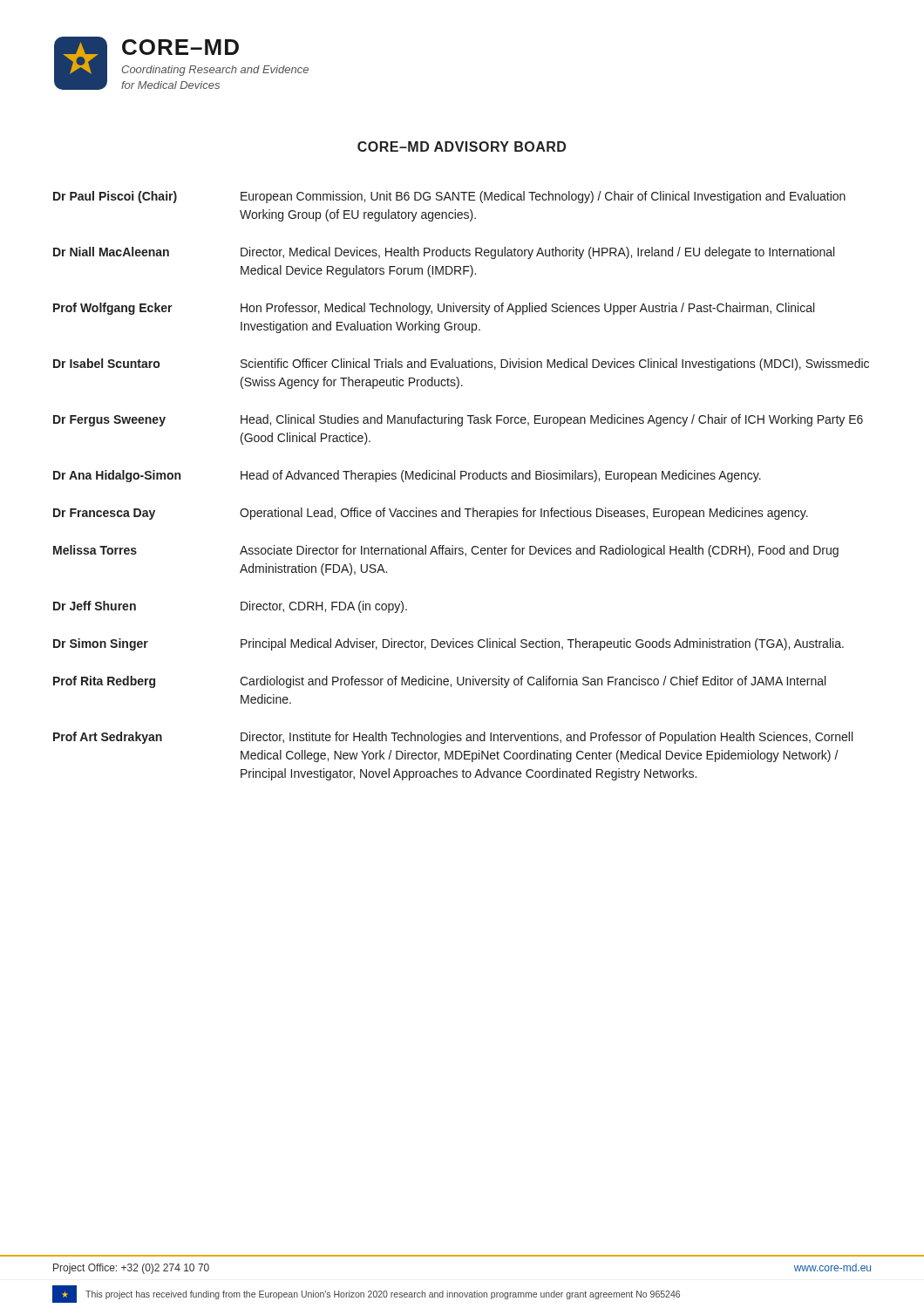The width and height of the screenshot is (924, 1308).
Task: Find the list item that says "Dr Isabel Scuntaro Scientific"
Action: tap(462, 373)
